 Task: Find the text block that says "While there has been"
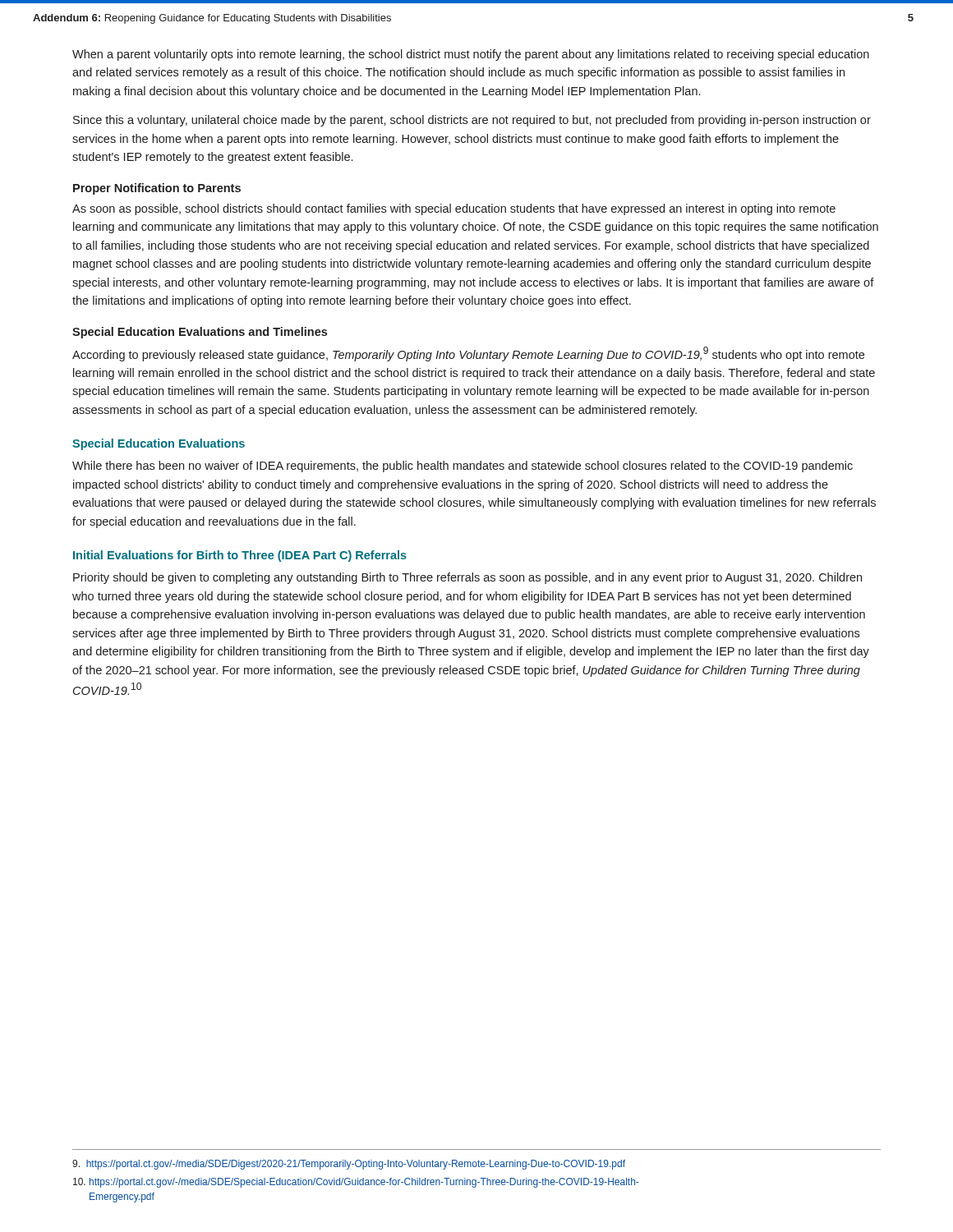tap(474, 494)
